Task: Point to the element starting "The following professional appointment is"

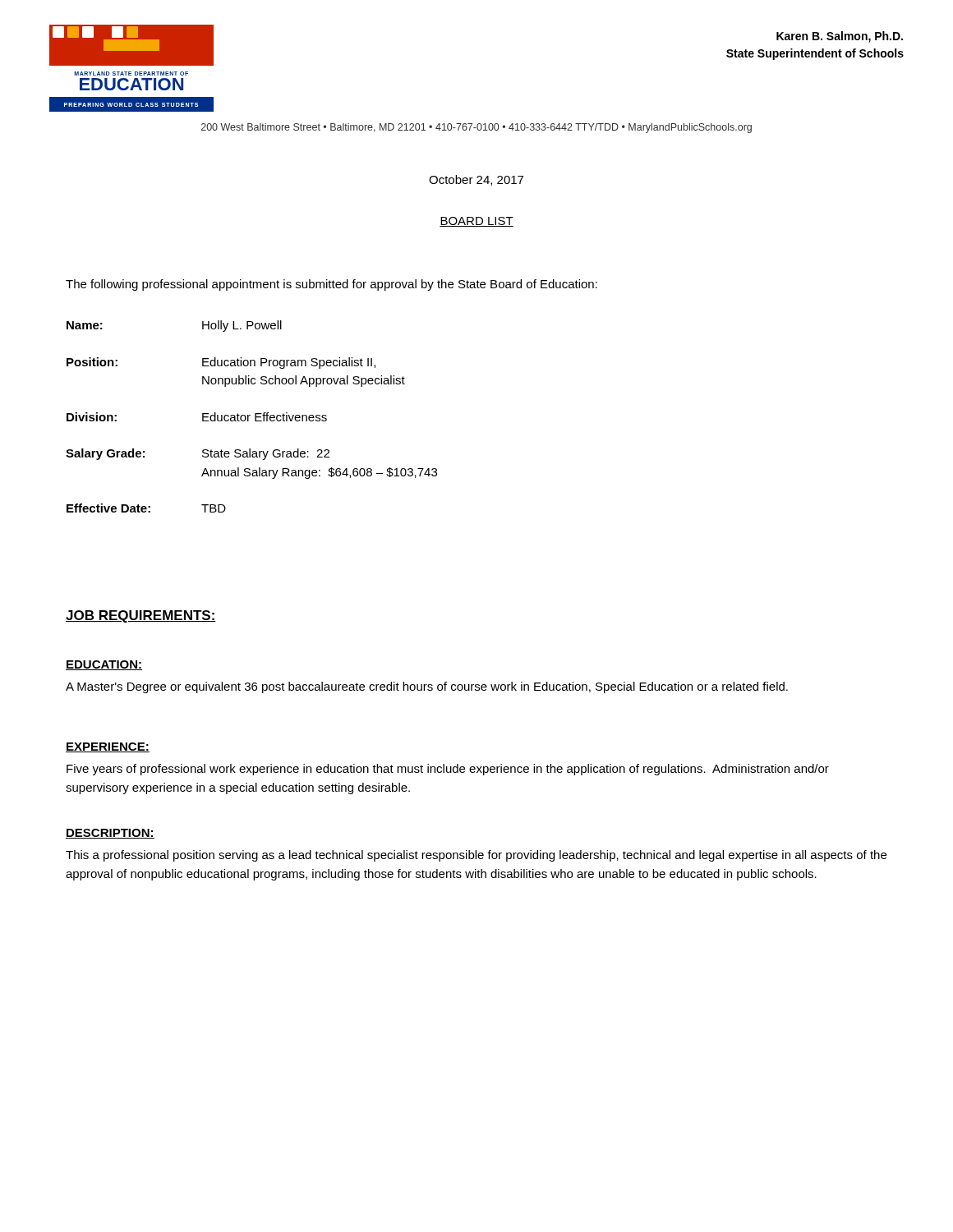Action: pos(332,284)
